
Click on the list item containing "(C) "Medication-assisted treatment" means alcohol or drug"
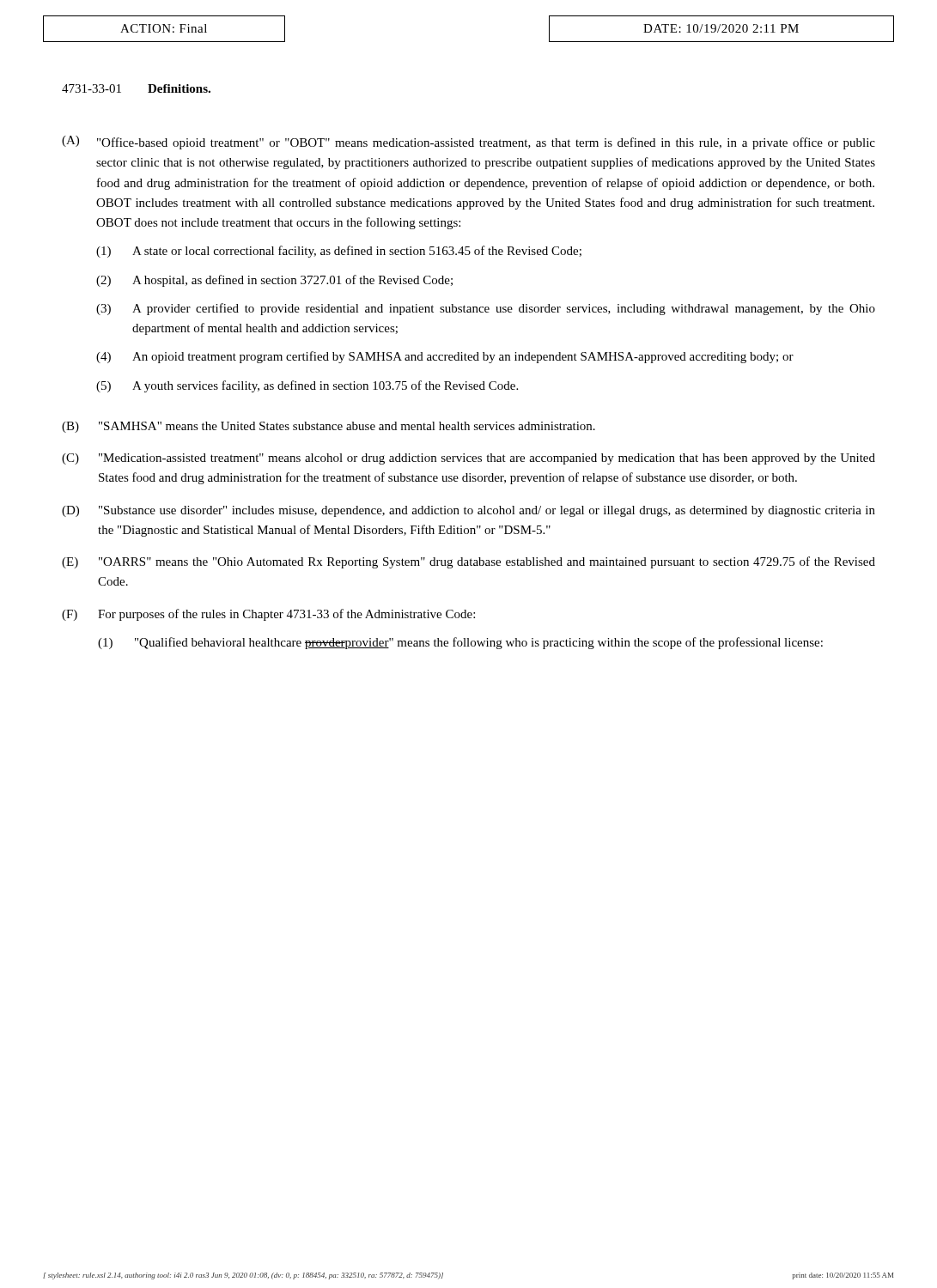tap(468, 468)
